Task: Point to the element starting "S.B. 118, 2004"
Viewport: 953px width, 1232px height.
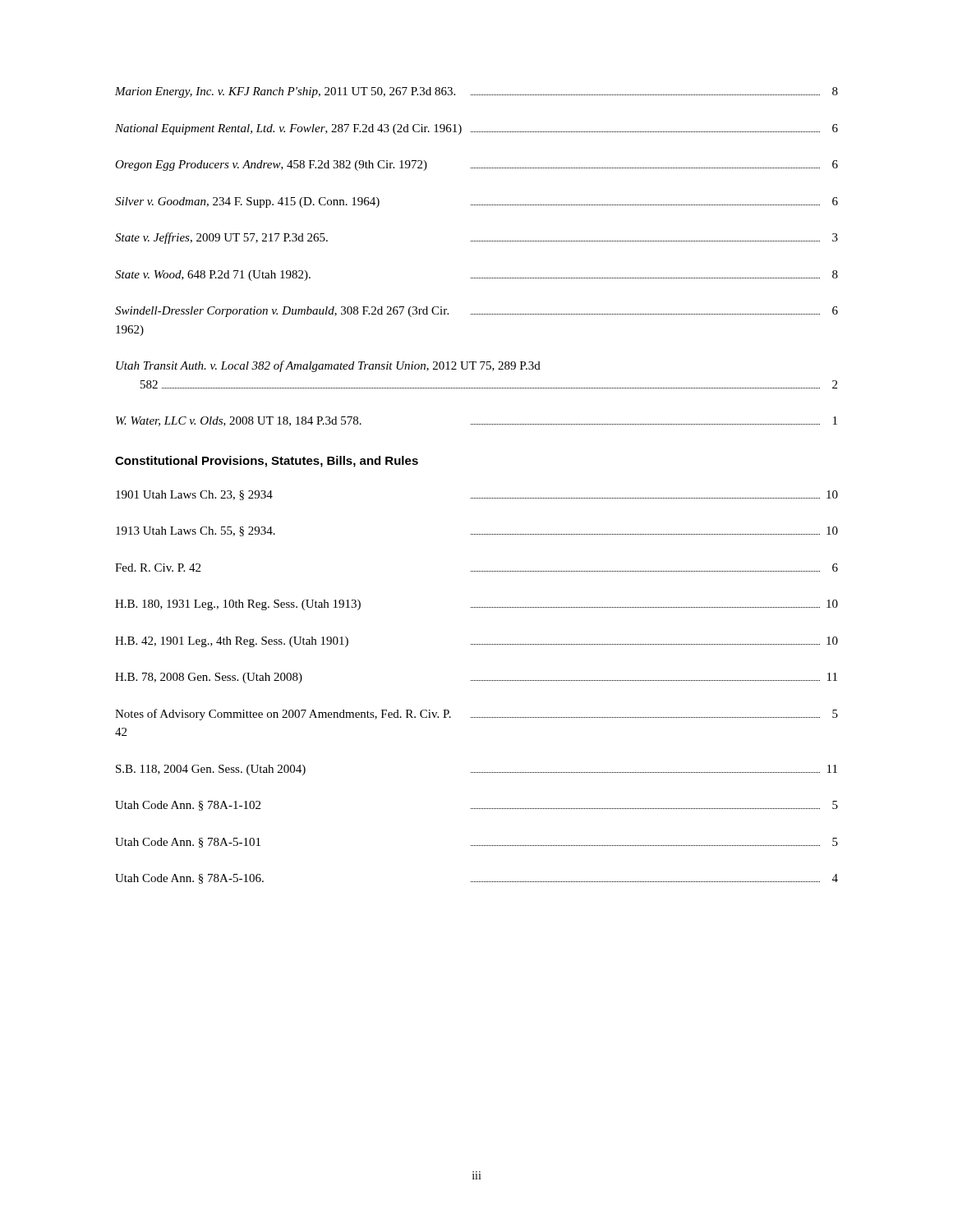Action: pyautogui.click(x=476, y=769)
